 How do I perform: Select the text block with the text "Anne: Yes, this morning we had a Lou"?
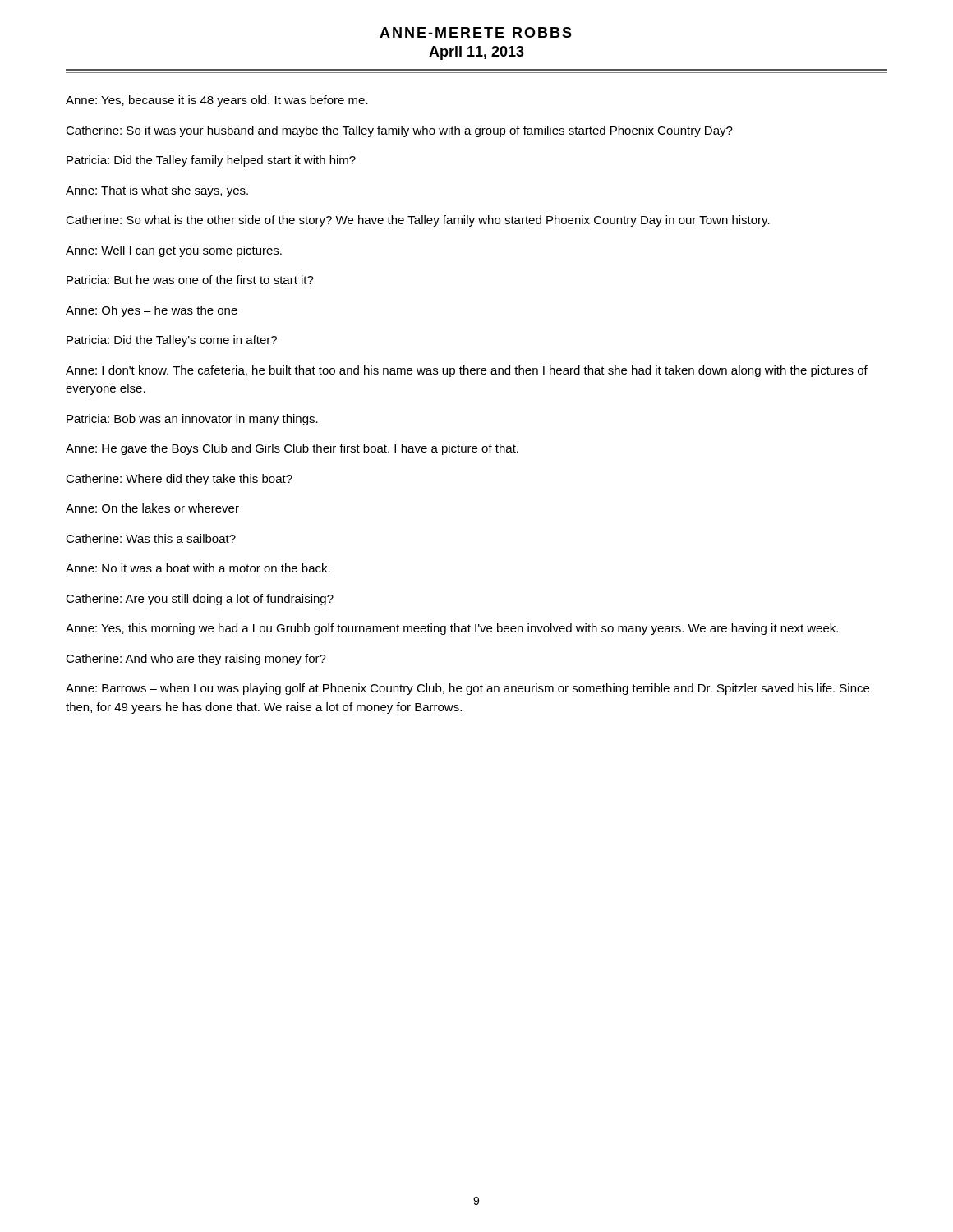(452, 628)
